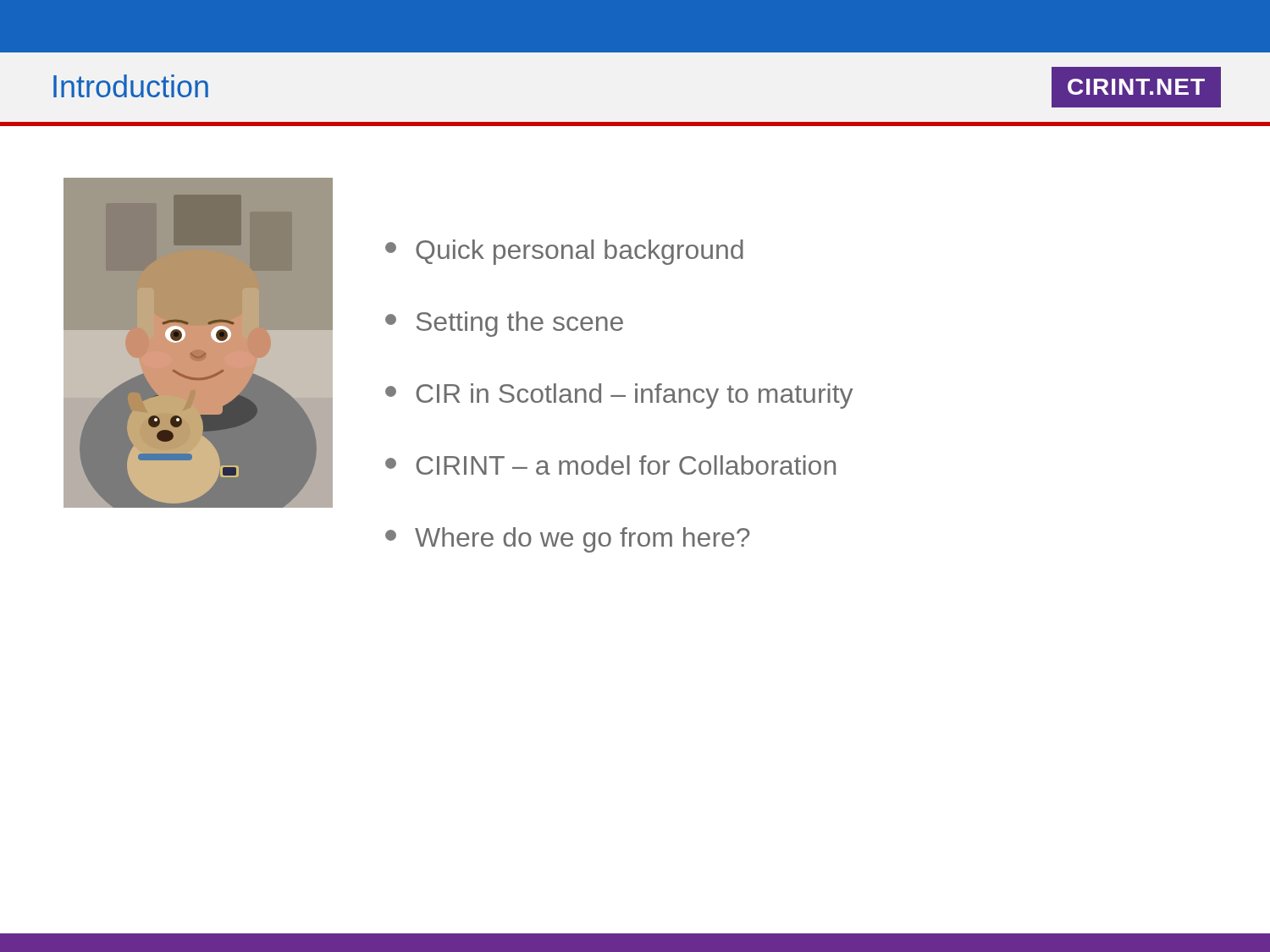
Task: Find "CIRINT – a model for Collaboration" on this page
Action: click(611, 466)
